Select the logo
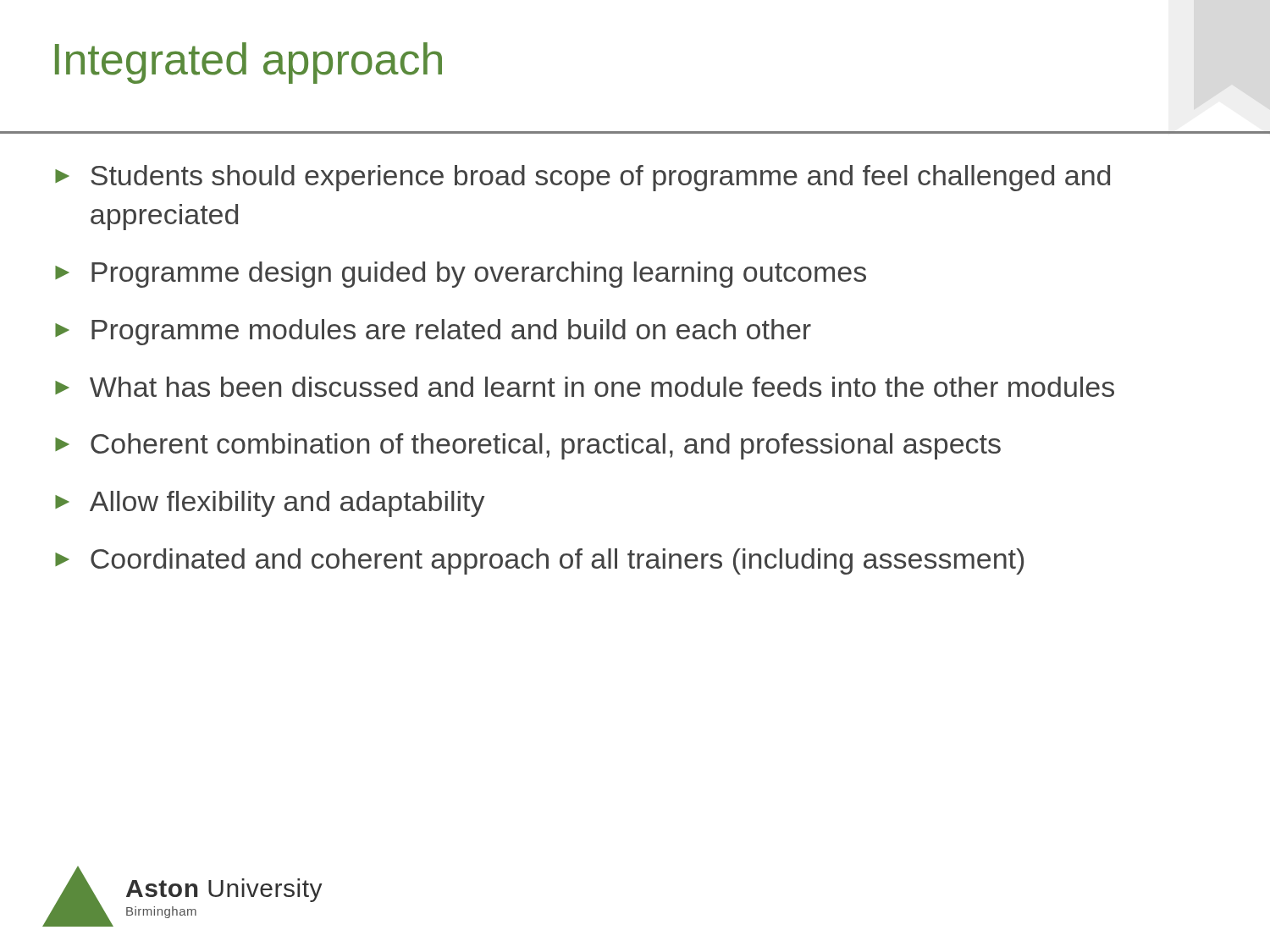1270x952 pixels. [x=182, y=896]
